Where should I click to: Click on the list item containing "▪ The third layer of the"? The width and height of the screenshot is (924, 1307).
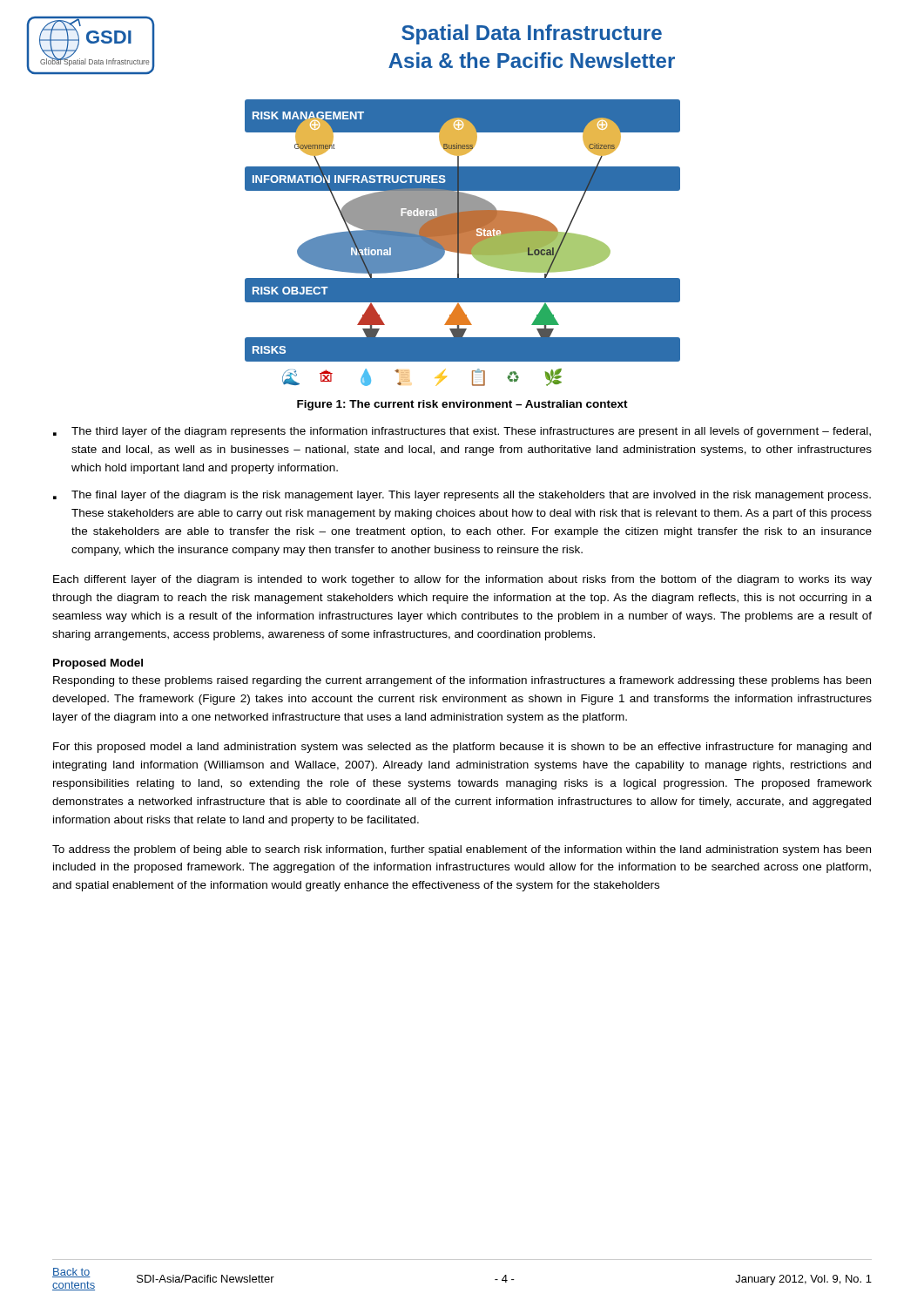click(462, 450)
